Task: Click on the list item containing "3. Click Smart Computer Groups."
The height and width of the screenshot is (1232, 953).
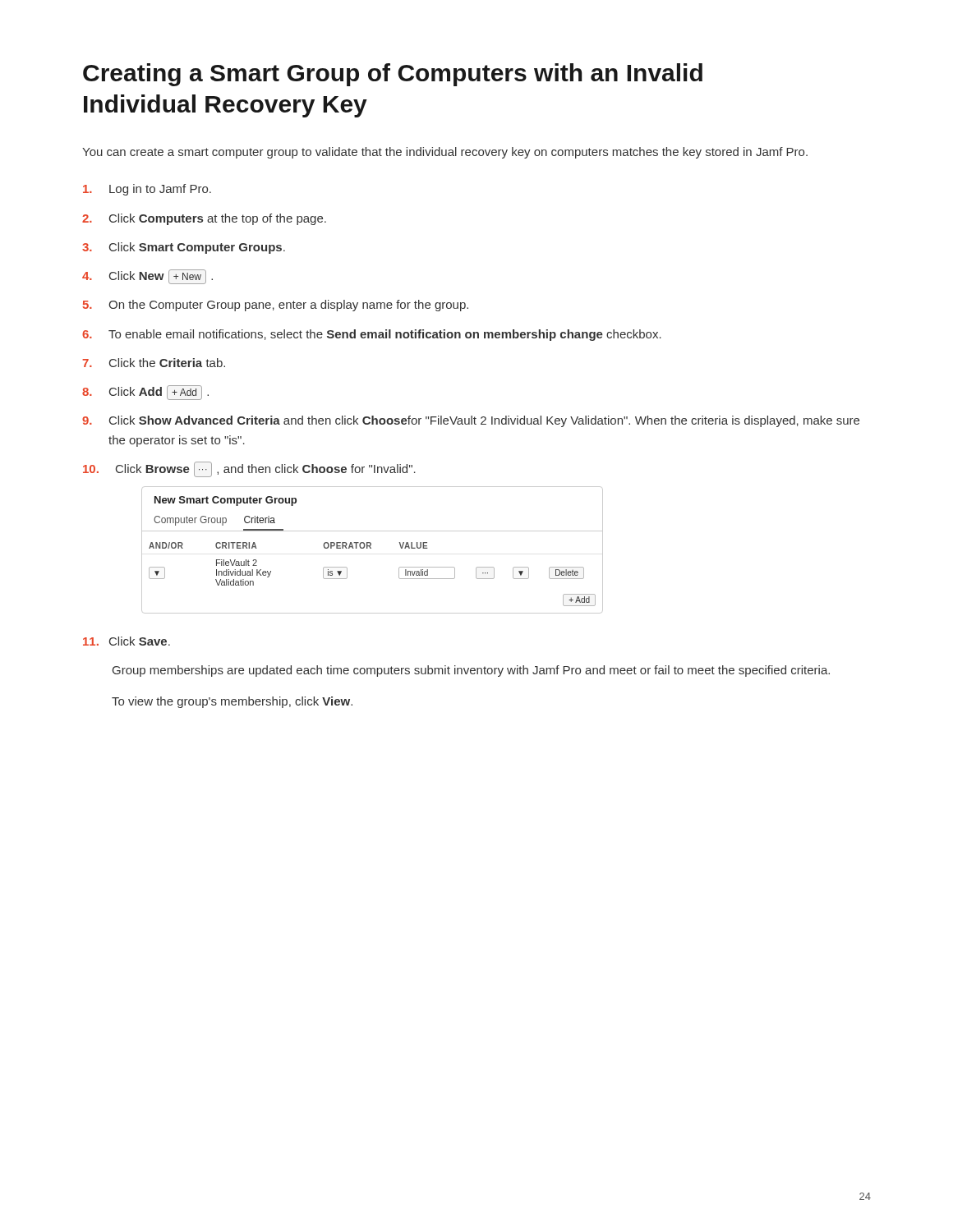Action: [x=184, y=248]
